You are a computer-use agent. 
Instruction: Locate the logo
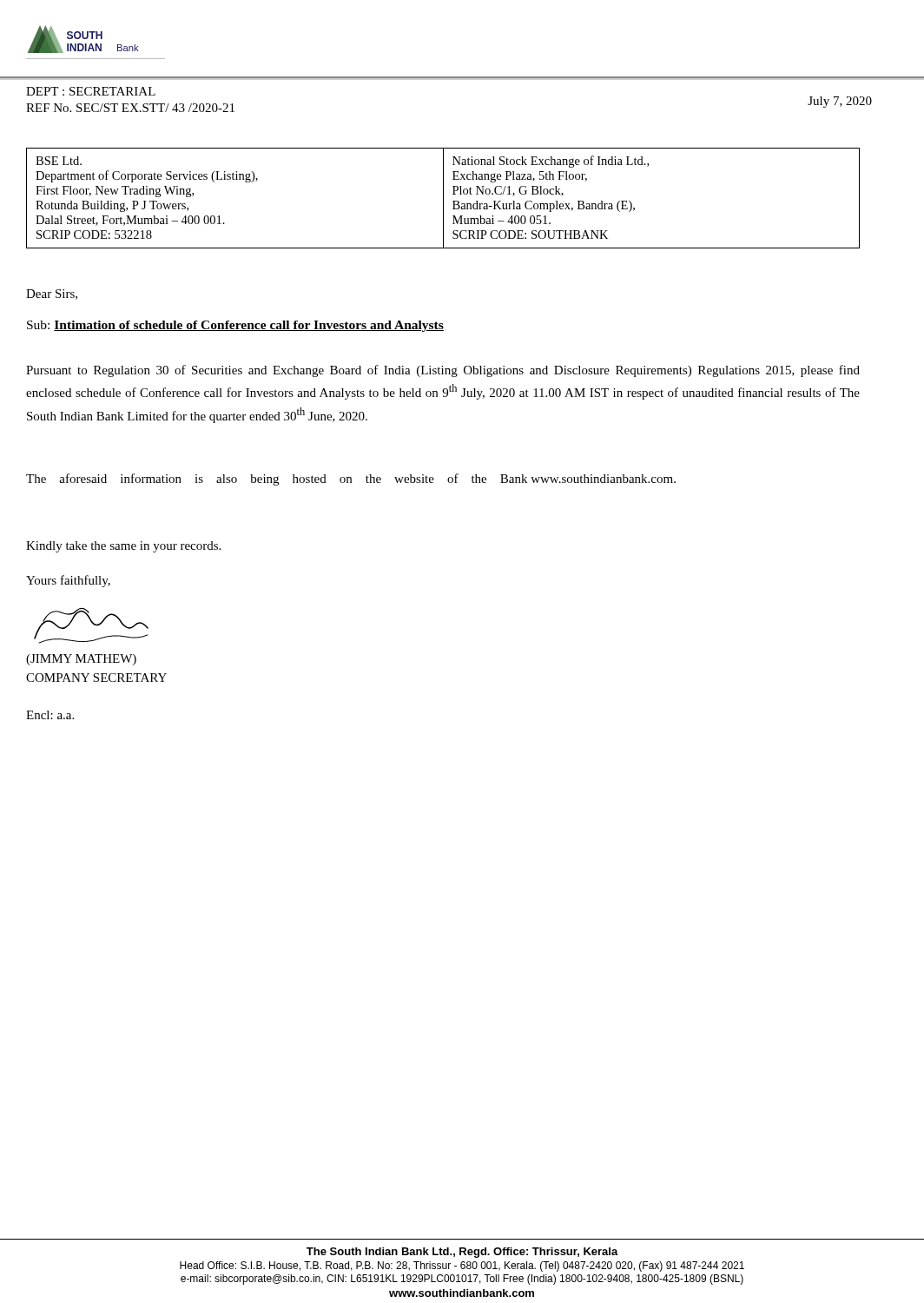point(83,39)
